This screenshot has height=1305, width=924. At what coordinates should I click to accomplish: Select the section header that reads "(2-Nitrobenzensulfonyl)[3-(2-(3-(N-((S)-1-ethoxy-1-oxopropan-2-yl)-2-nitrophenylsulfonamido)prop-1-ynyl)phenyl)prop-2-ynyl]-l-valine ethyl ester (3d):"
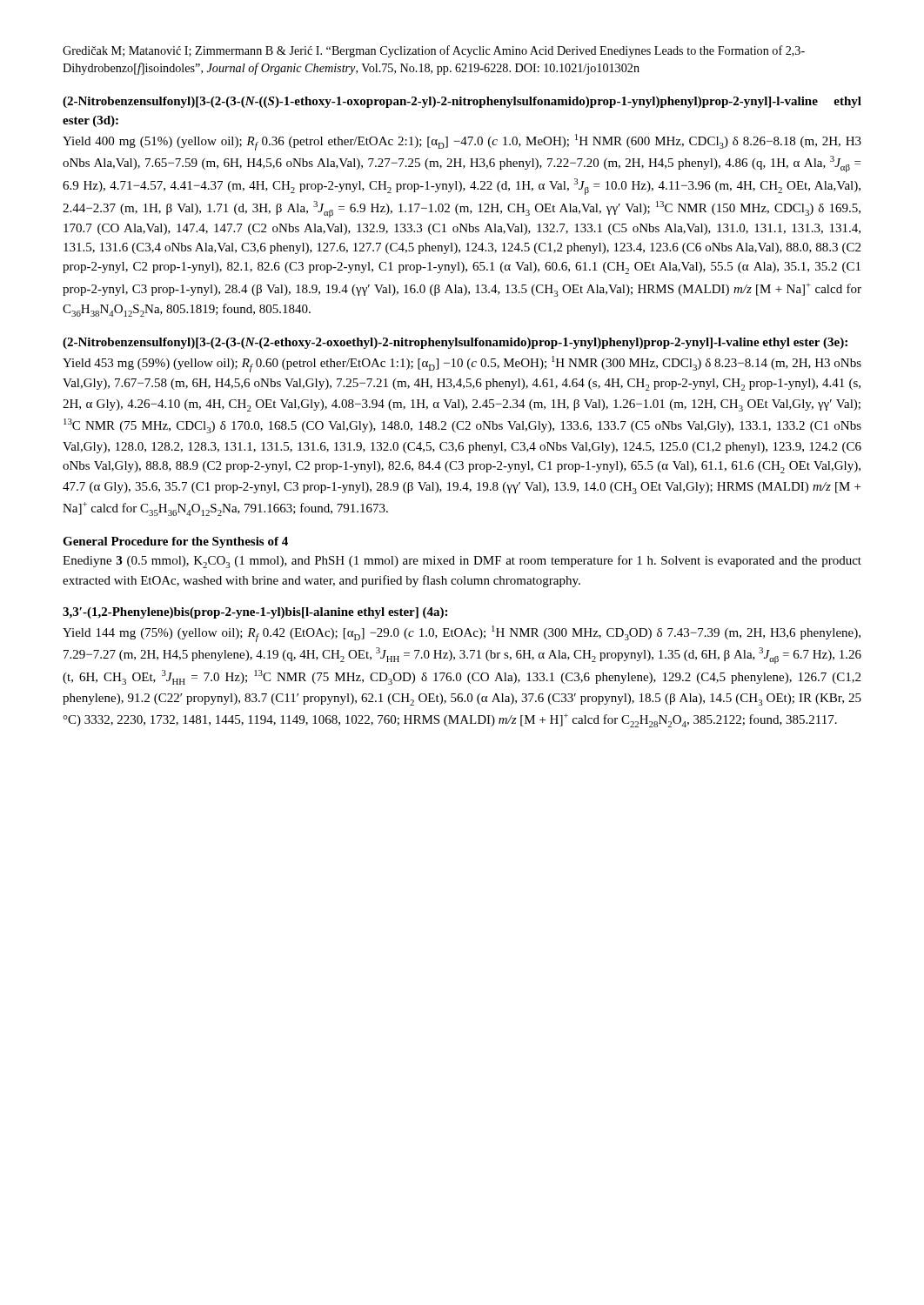coord(462,111)
